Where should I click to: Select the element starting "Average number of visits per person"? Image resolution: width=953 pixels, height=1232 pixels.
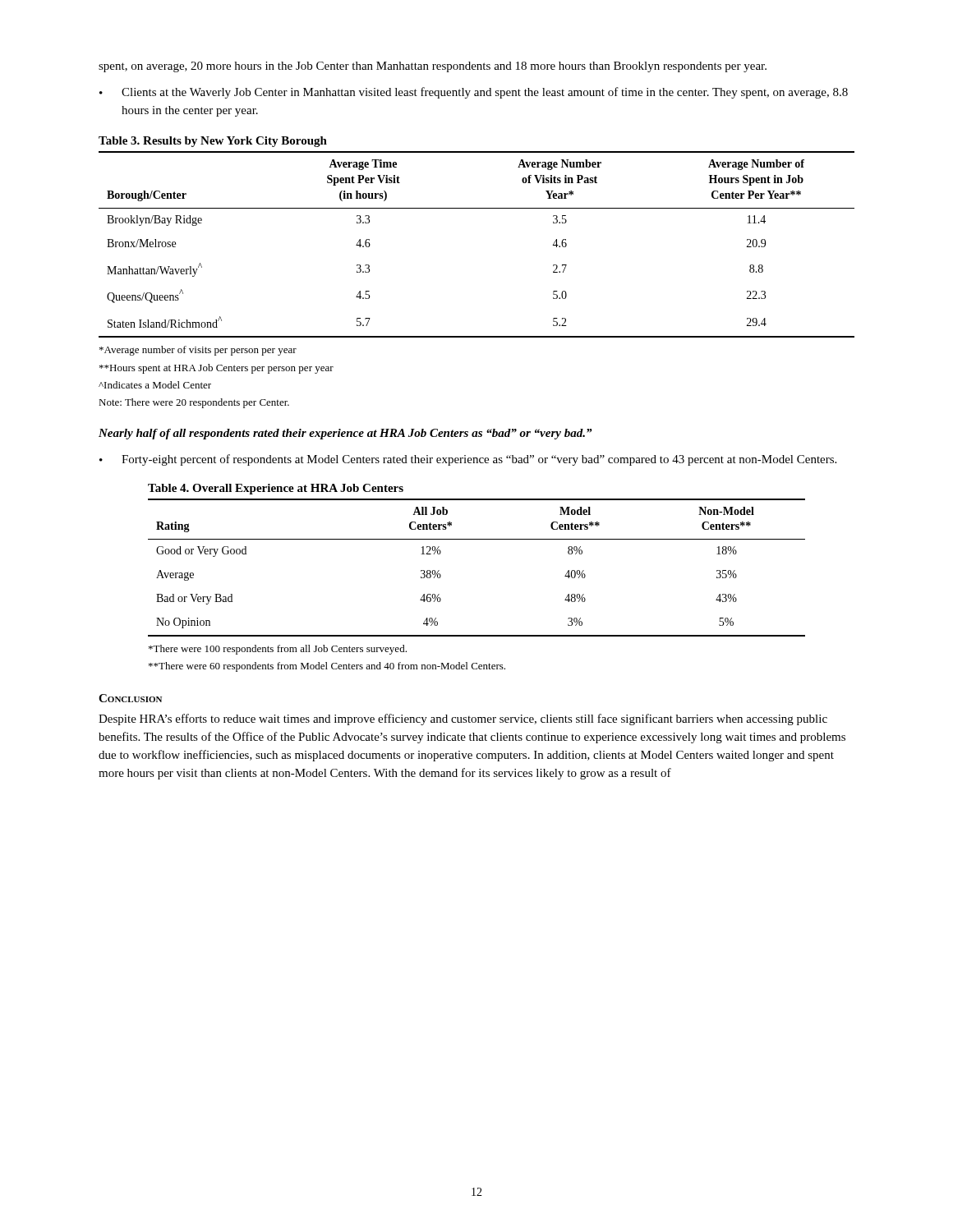point(197,350)
